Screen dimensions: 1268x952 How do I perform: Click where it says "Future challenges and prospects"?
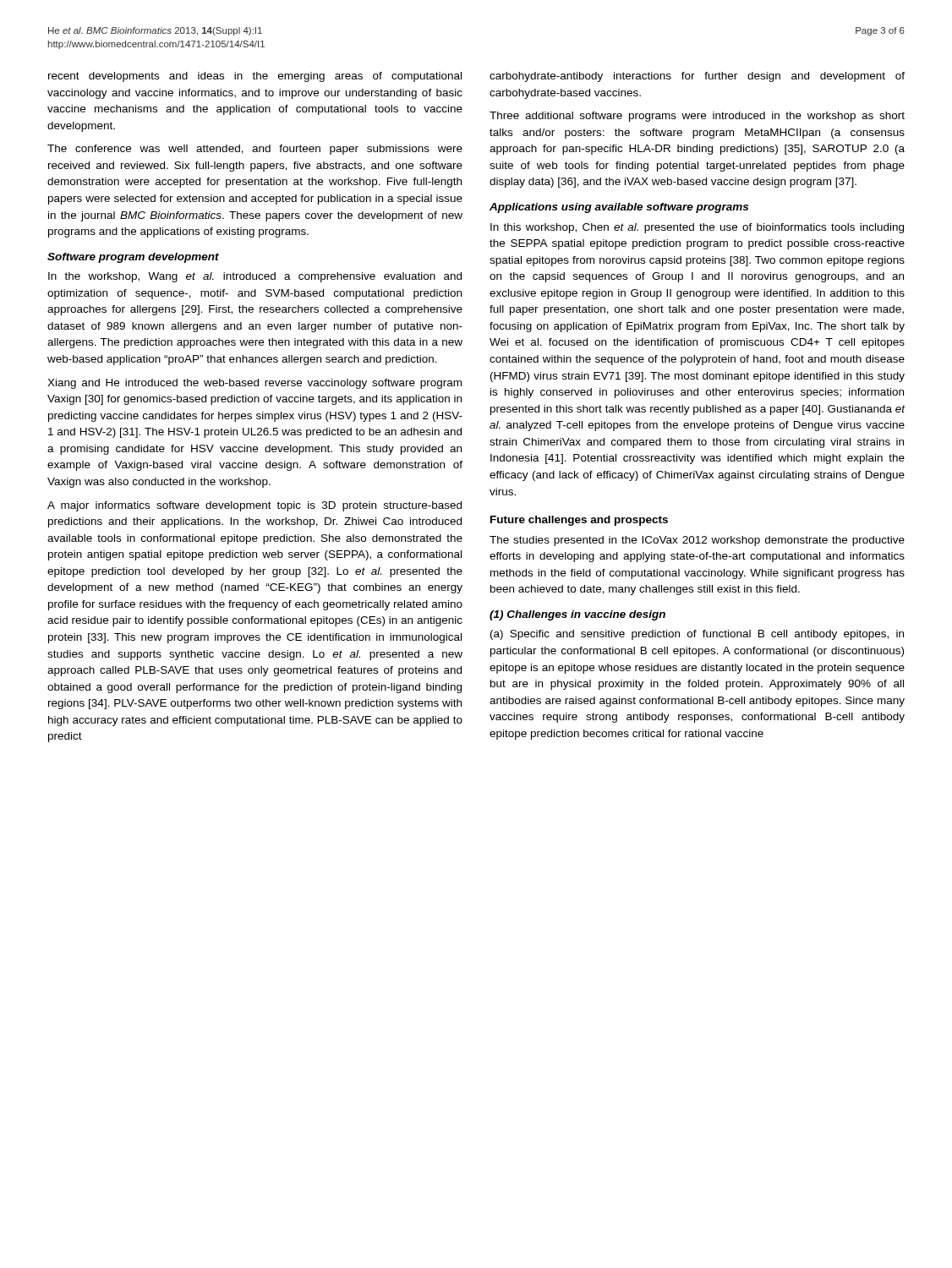click(579, 519)
